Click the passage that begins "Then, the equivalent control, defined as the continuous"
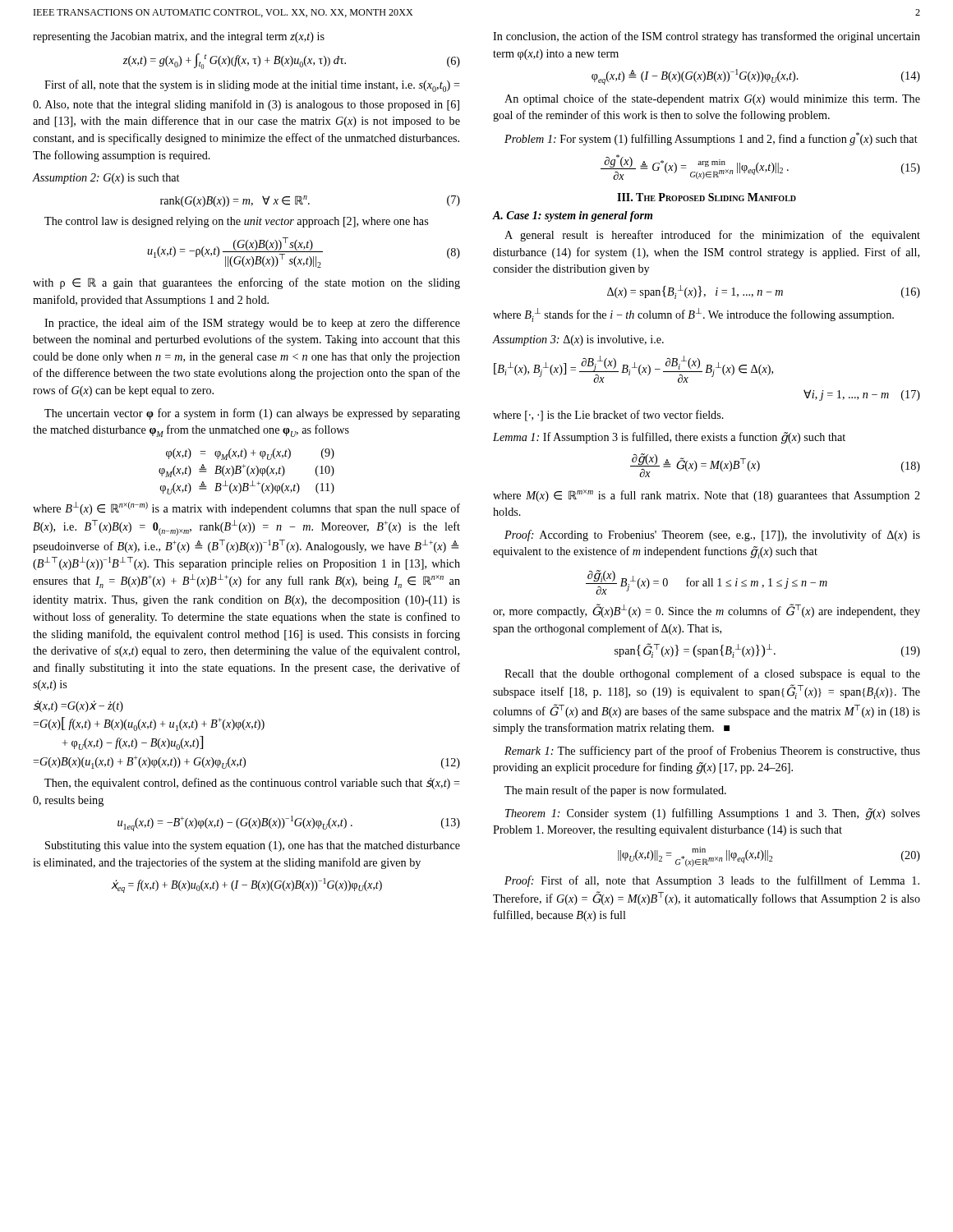Screen dimensions: 1232x953 [246, 792]
